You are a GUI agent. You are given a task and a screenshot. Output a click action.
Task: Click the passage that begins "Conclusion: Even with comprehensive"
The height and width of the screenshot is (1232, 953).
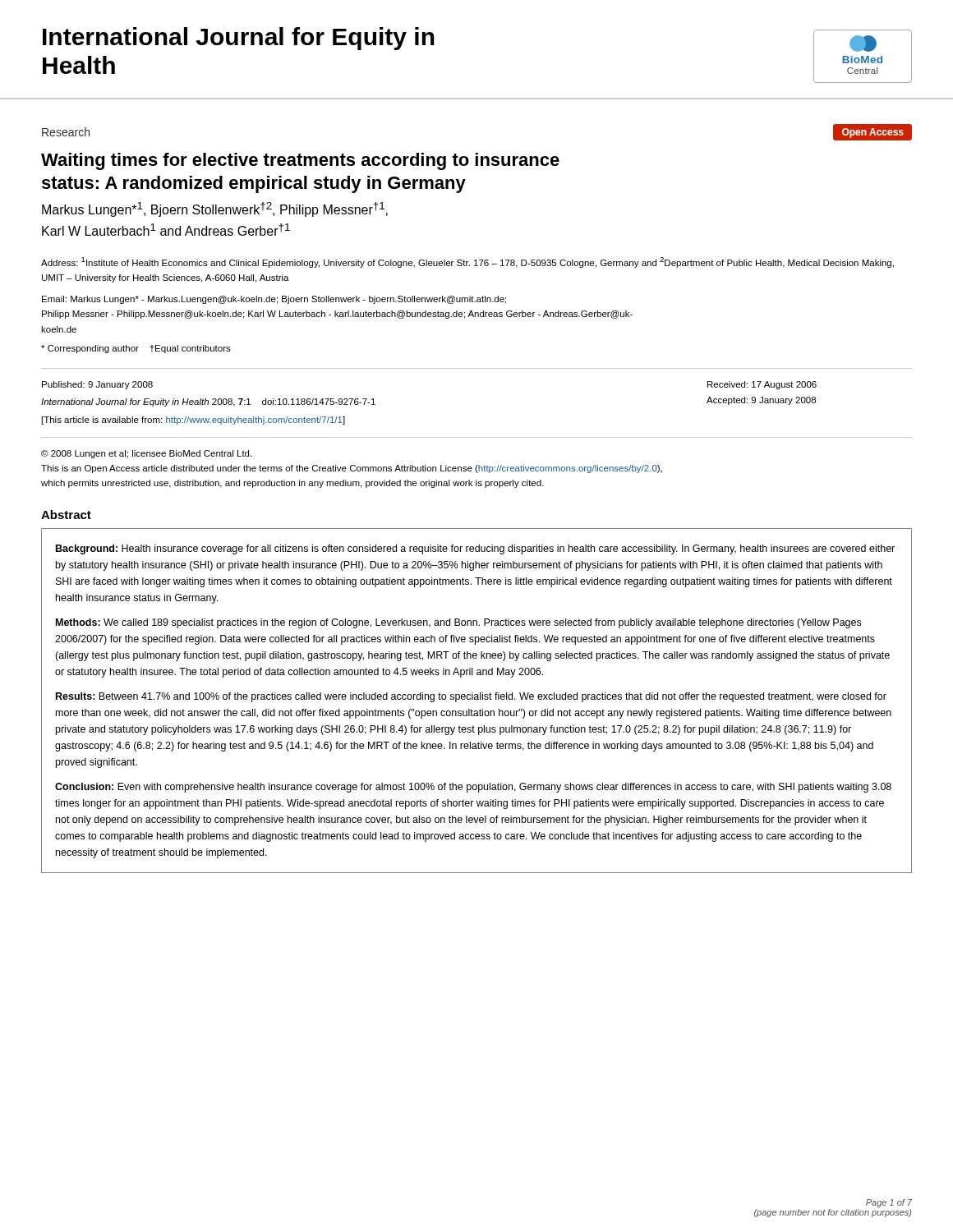coord(473,819)
